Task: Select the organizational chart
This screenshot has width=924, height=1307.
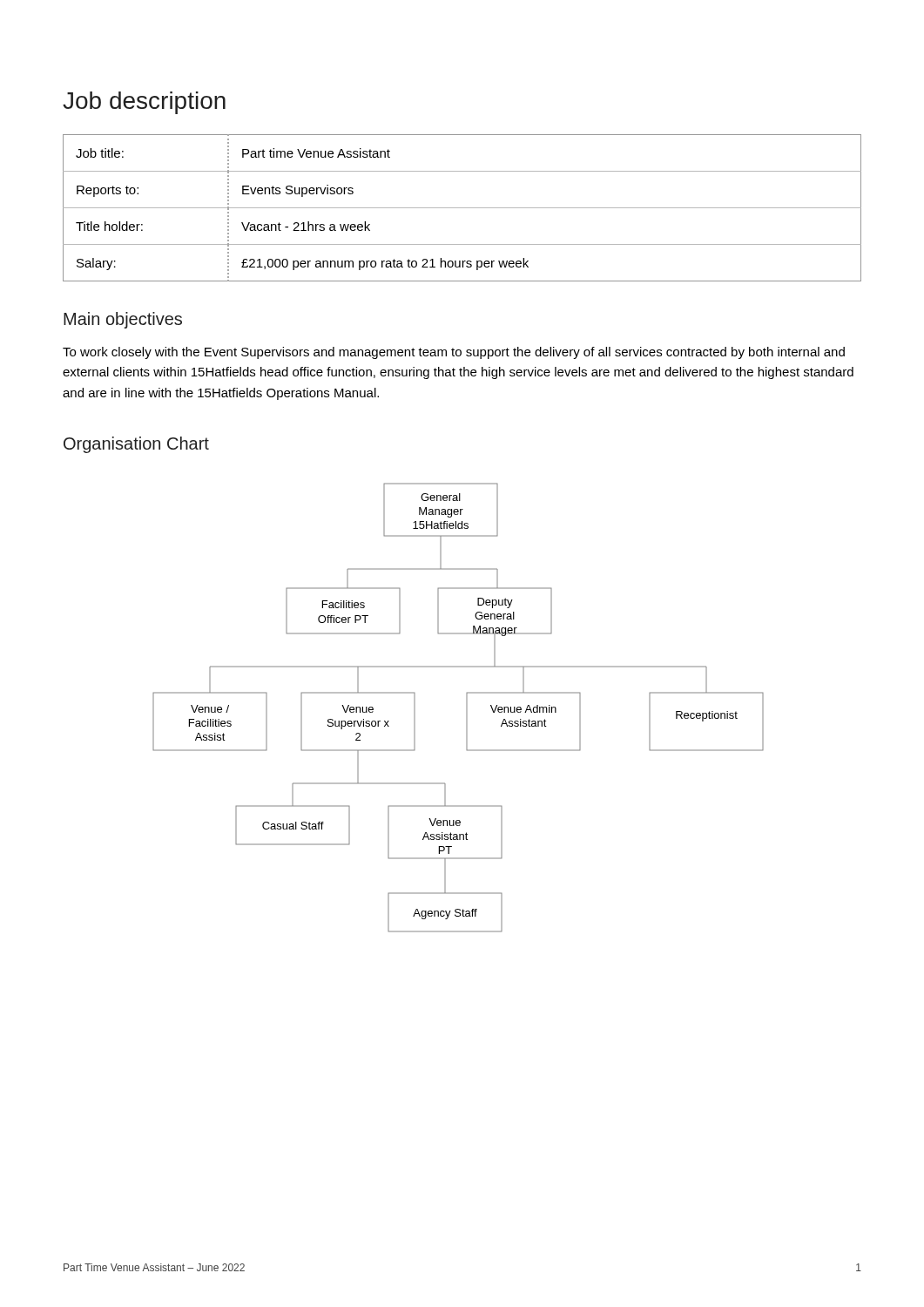Action: 462,740
